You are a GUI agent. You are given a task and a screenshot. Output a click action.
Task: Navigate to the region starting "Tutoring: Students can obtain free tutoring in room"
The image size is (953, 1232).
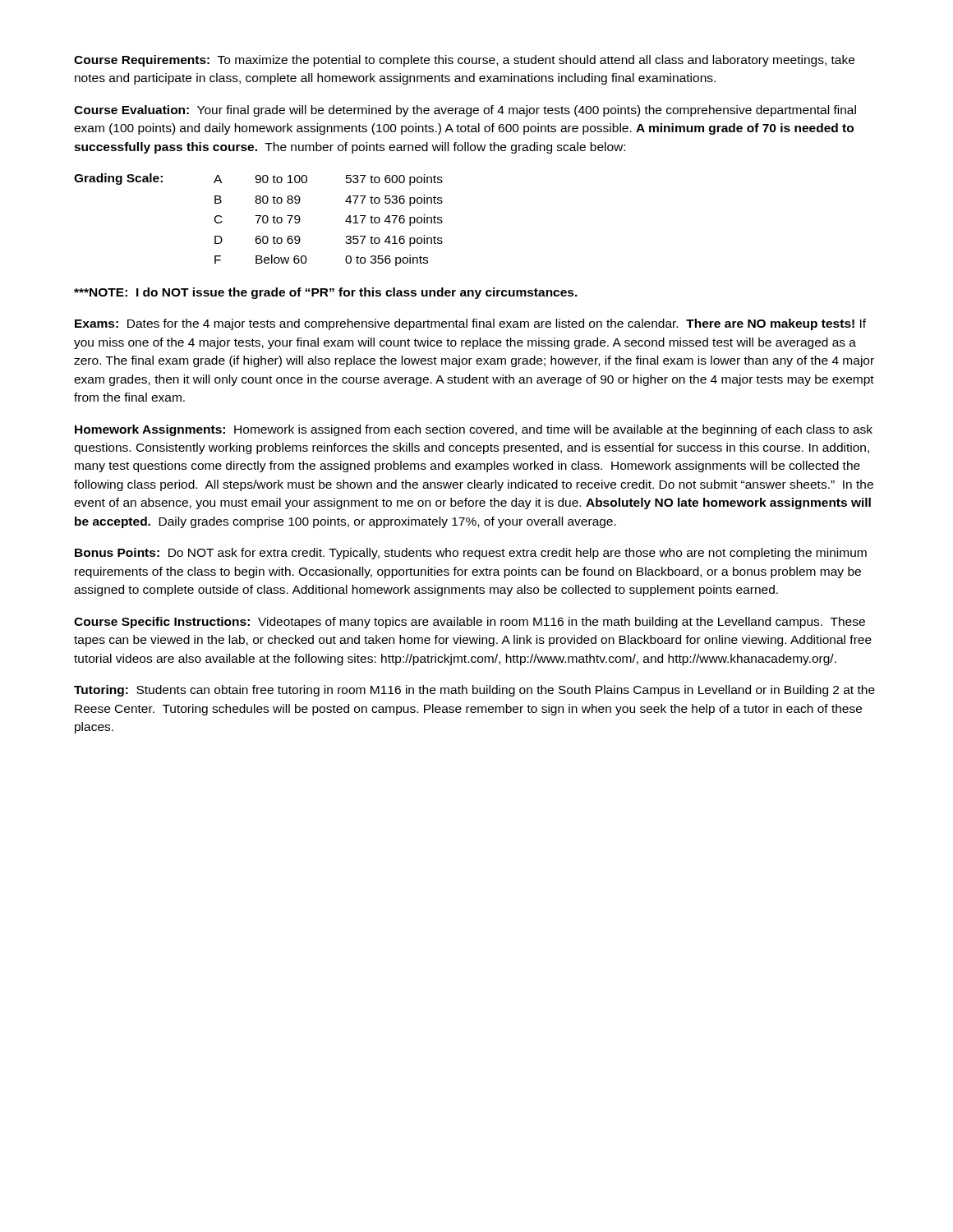pyautogui.click(x=474, y=708)
